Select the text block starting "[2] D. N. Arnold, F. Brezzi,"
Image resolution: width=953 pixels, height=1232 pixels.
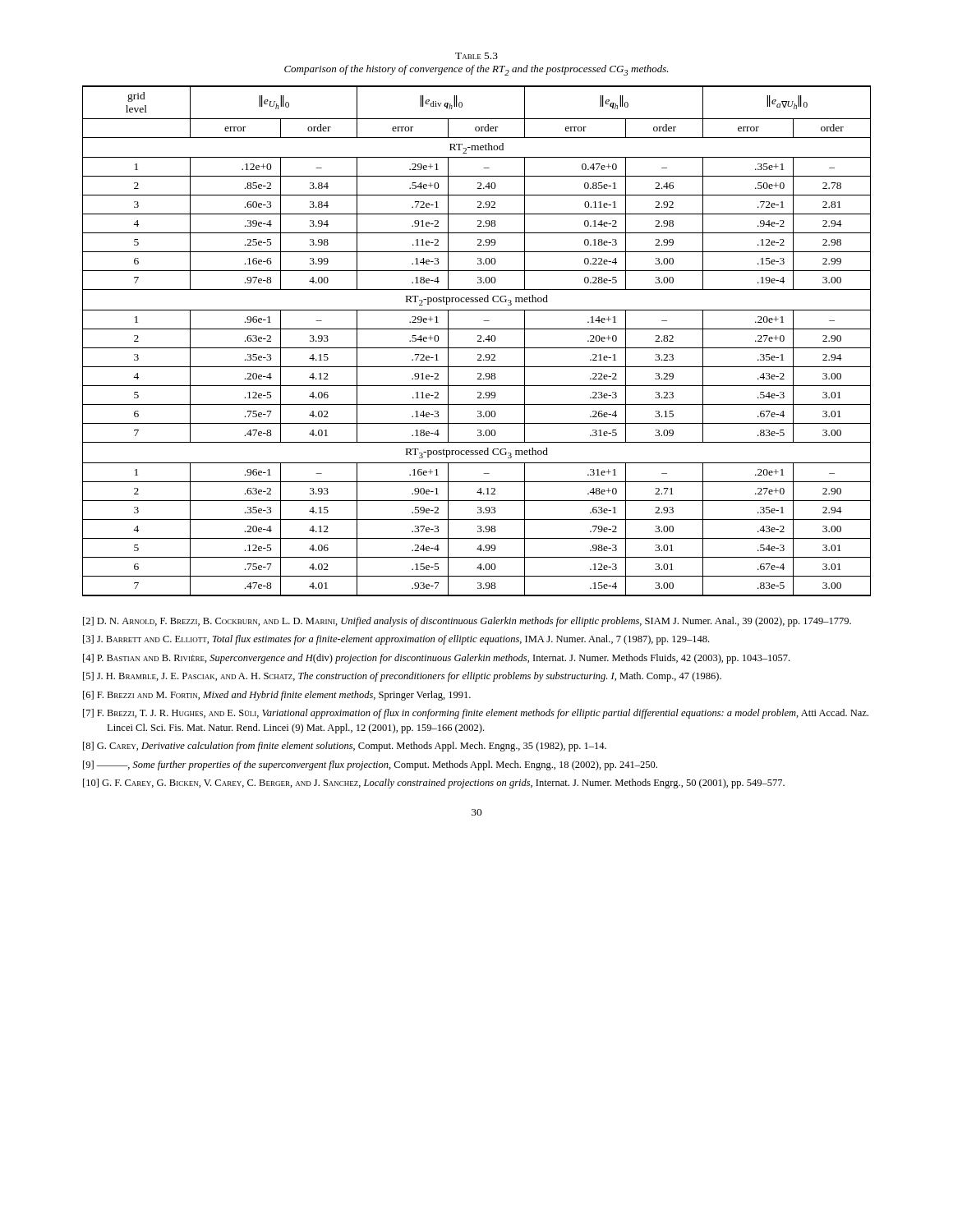click(x=467, y=621)
